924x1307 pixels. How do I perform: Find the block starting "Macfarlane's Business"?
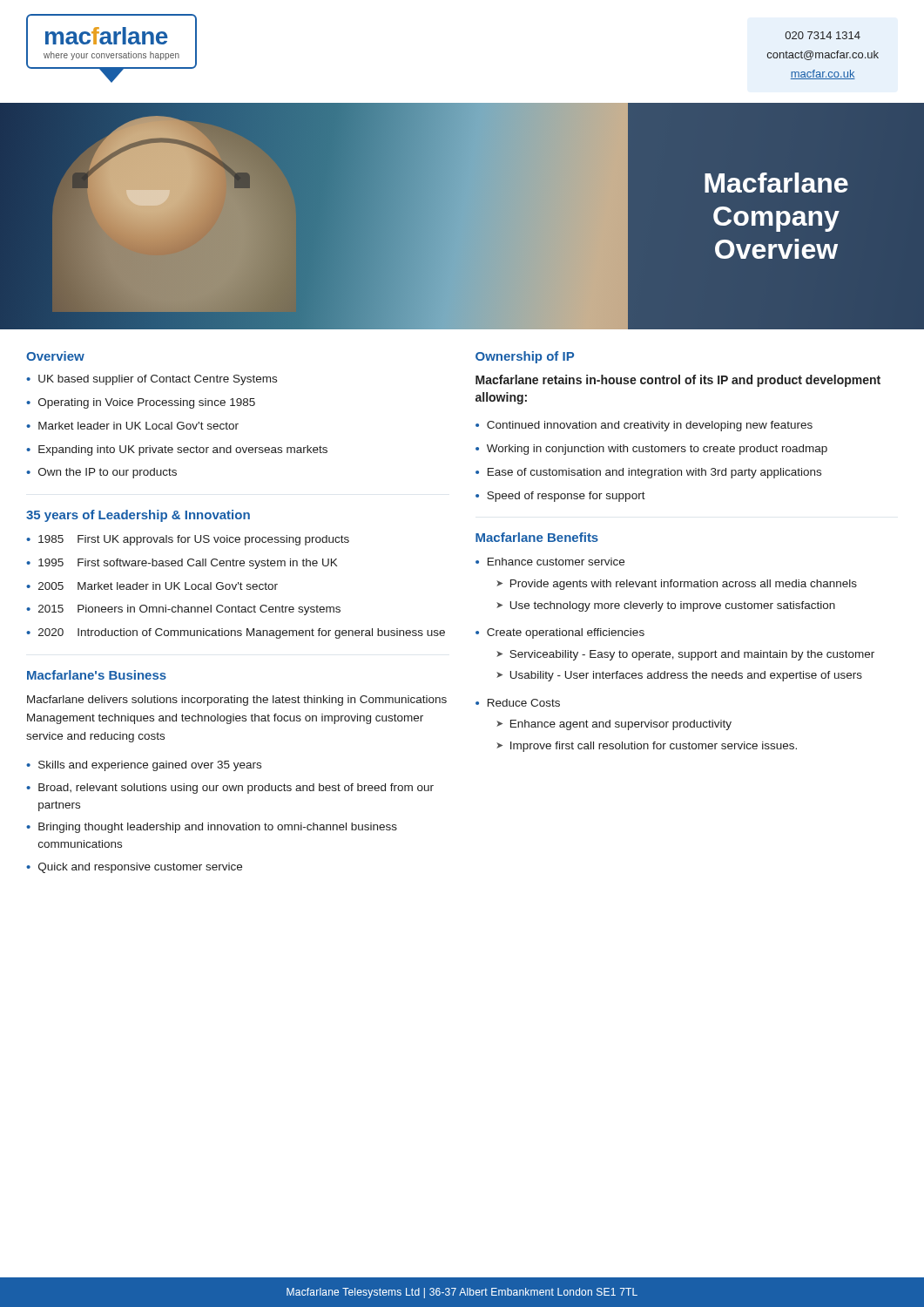coord(96,675)
